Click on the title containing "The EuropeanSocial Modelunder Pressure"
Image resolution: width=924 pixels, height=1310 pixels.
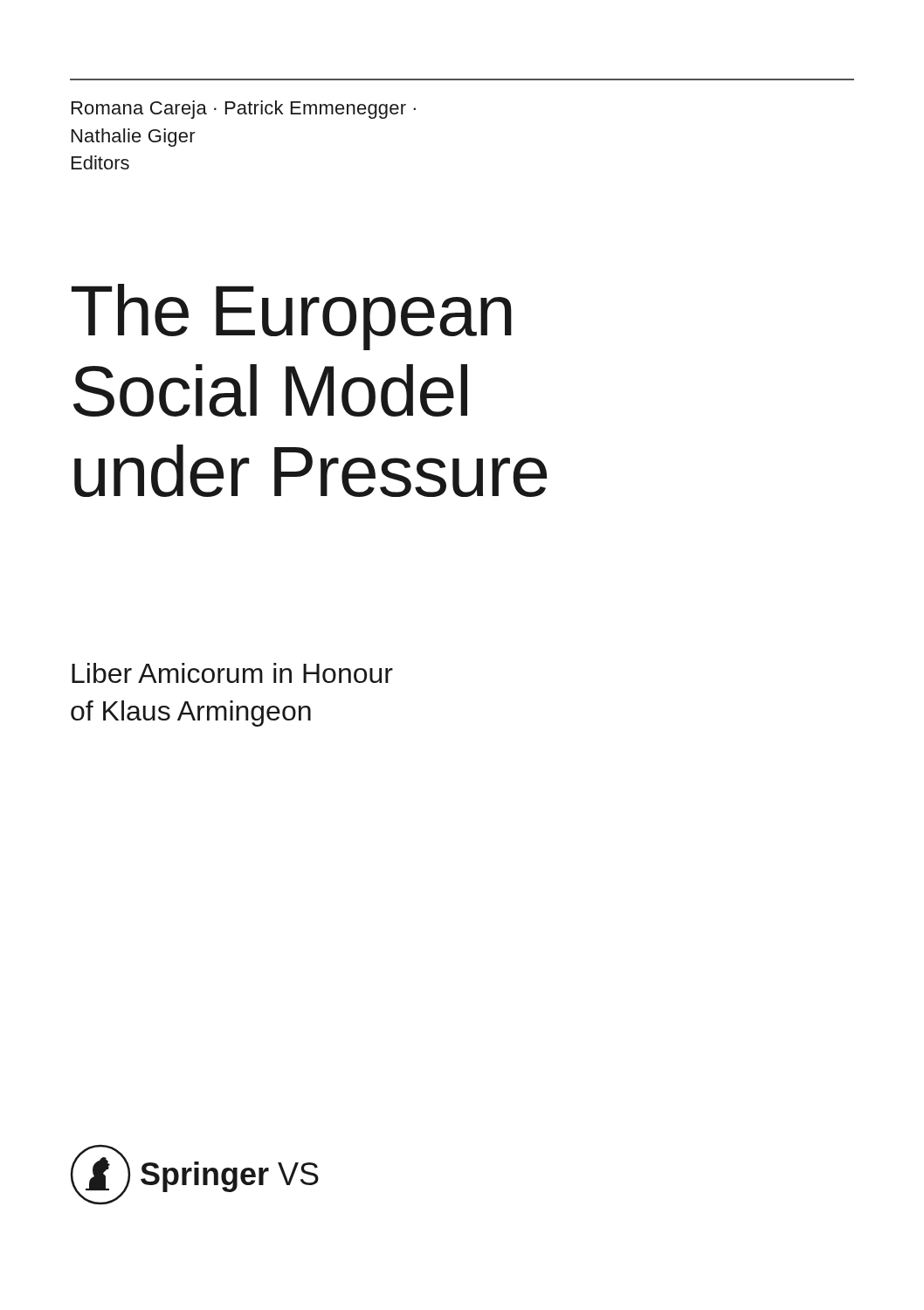coord(397,391)
